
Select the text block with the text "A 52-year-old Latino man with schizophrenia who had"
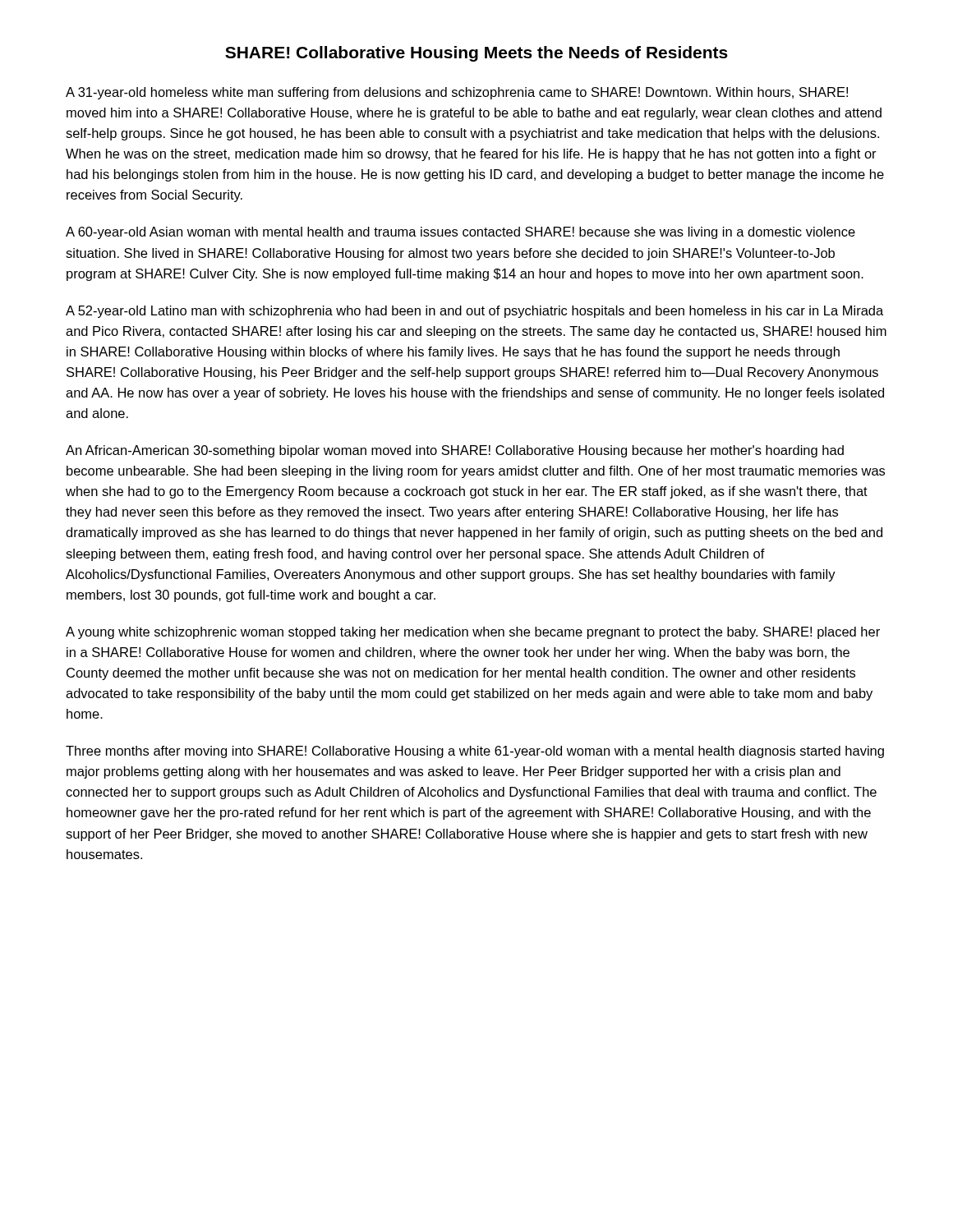[x=476, y=362]
